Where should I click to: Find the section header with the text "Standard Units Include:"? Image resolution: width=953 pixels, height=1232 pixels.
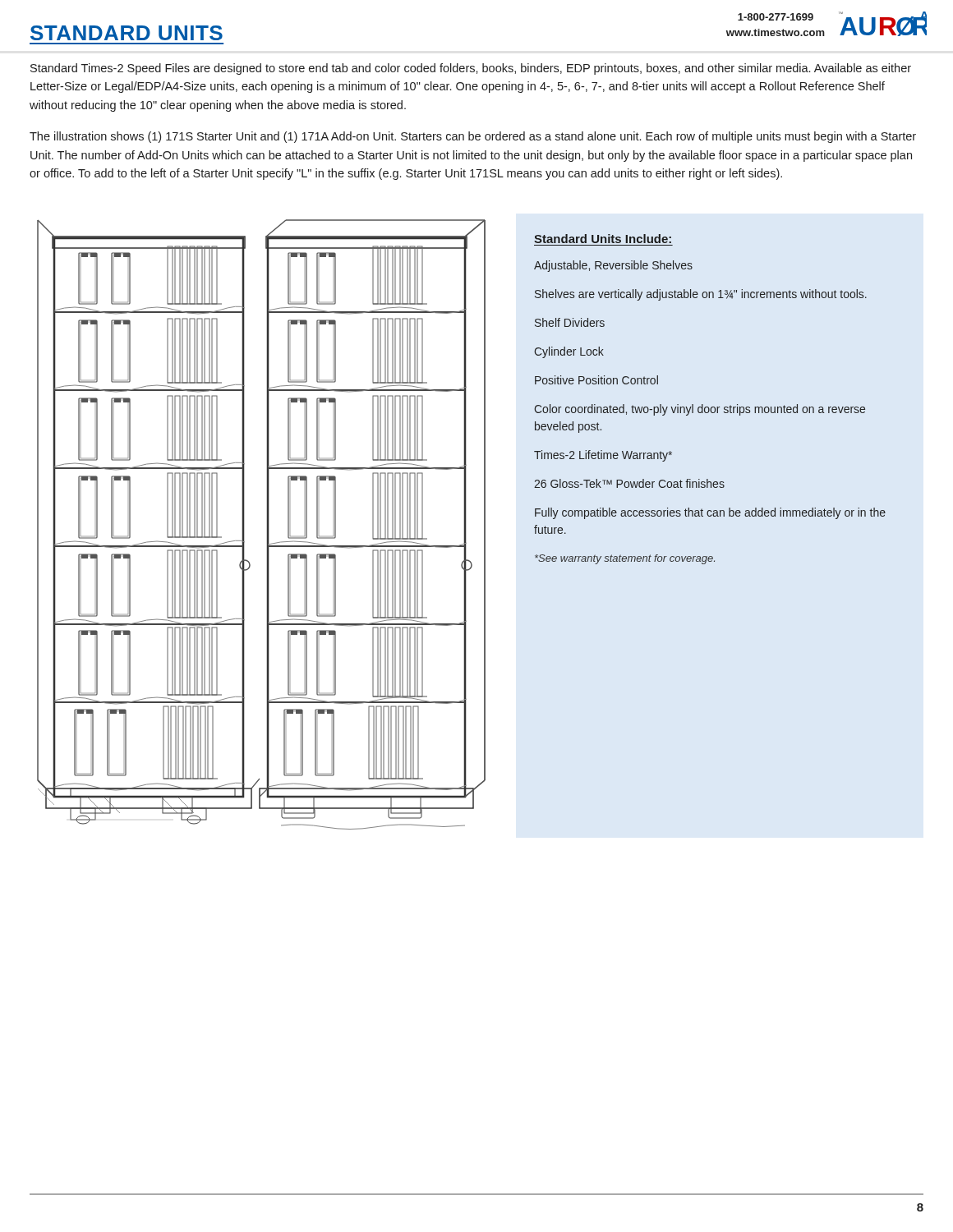[x=603, y=239]
